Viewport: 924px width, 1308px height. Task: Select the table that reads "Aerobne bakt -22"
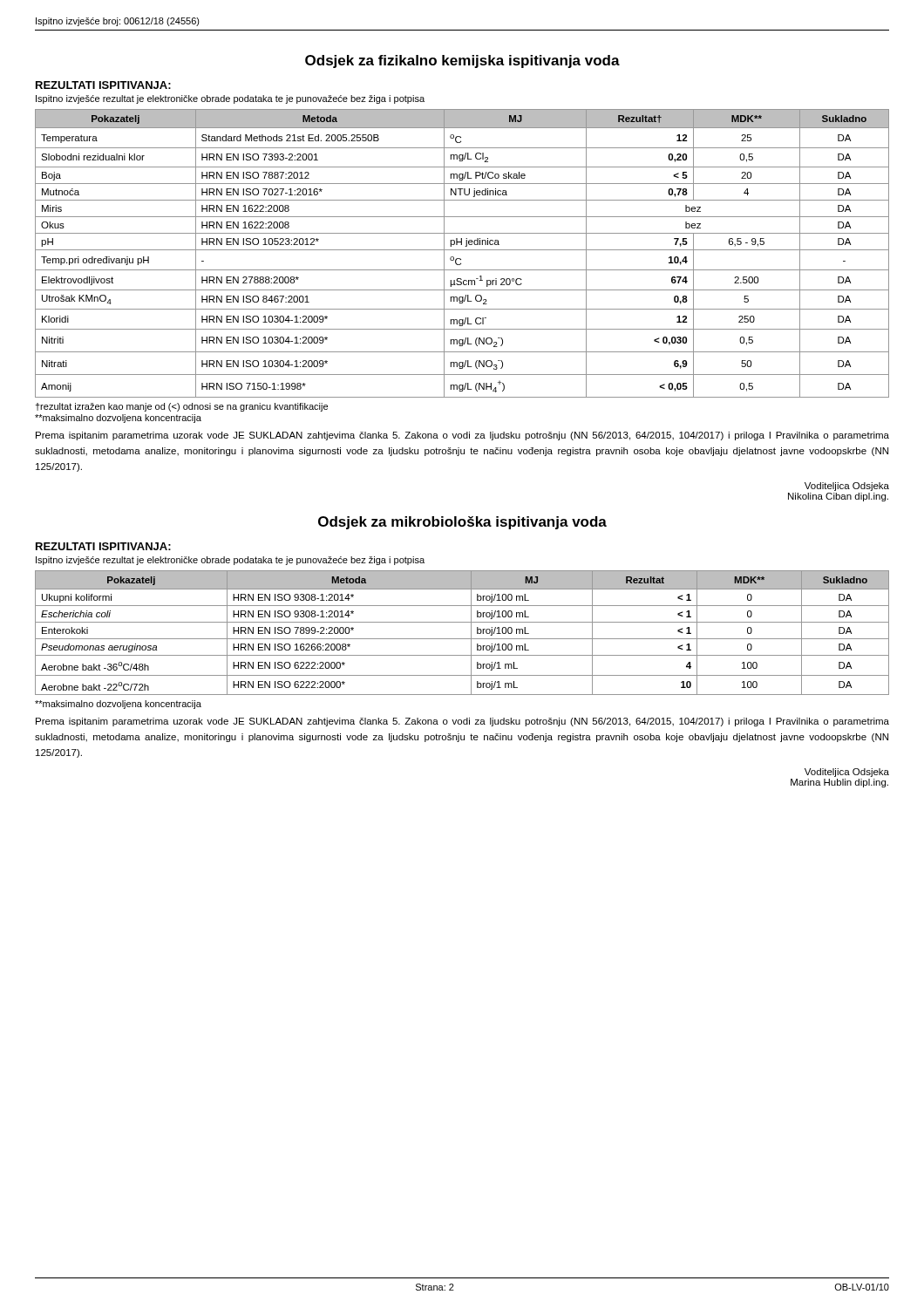462,633
